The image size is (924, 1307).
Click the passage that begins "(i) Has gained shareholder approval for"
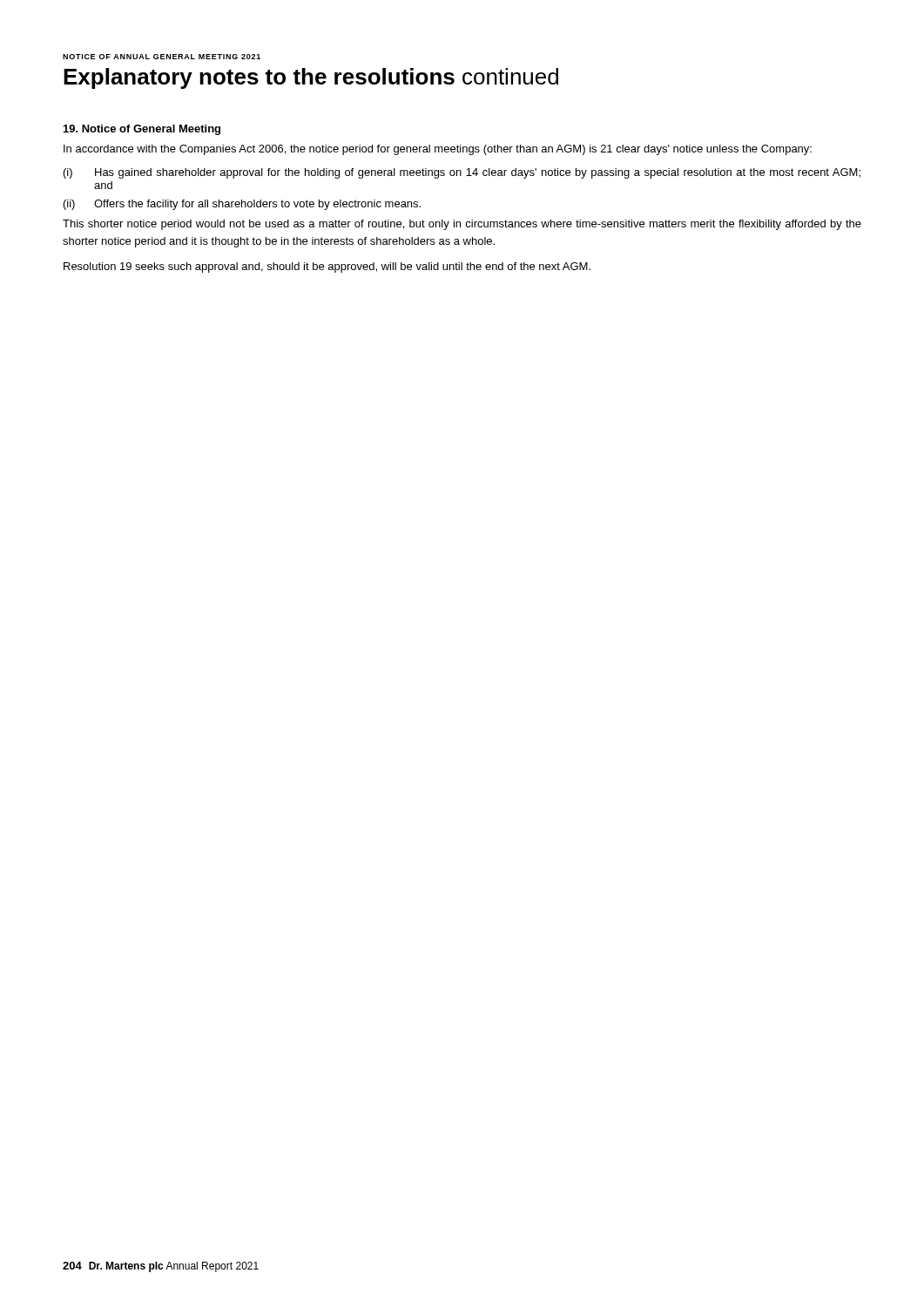point(462,179)
